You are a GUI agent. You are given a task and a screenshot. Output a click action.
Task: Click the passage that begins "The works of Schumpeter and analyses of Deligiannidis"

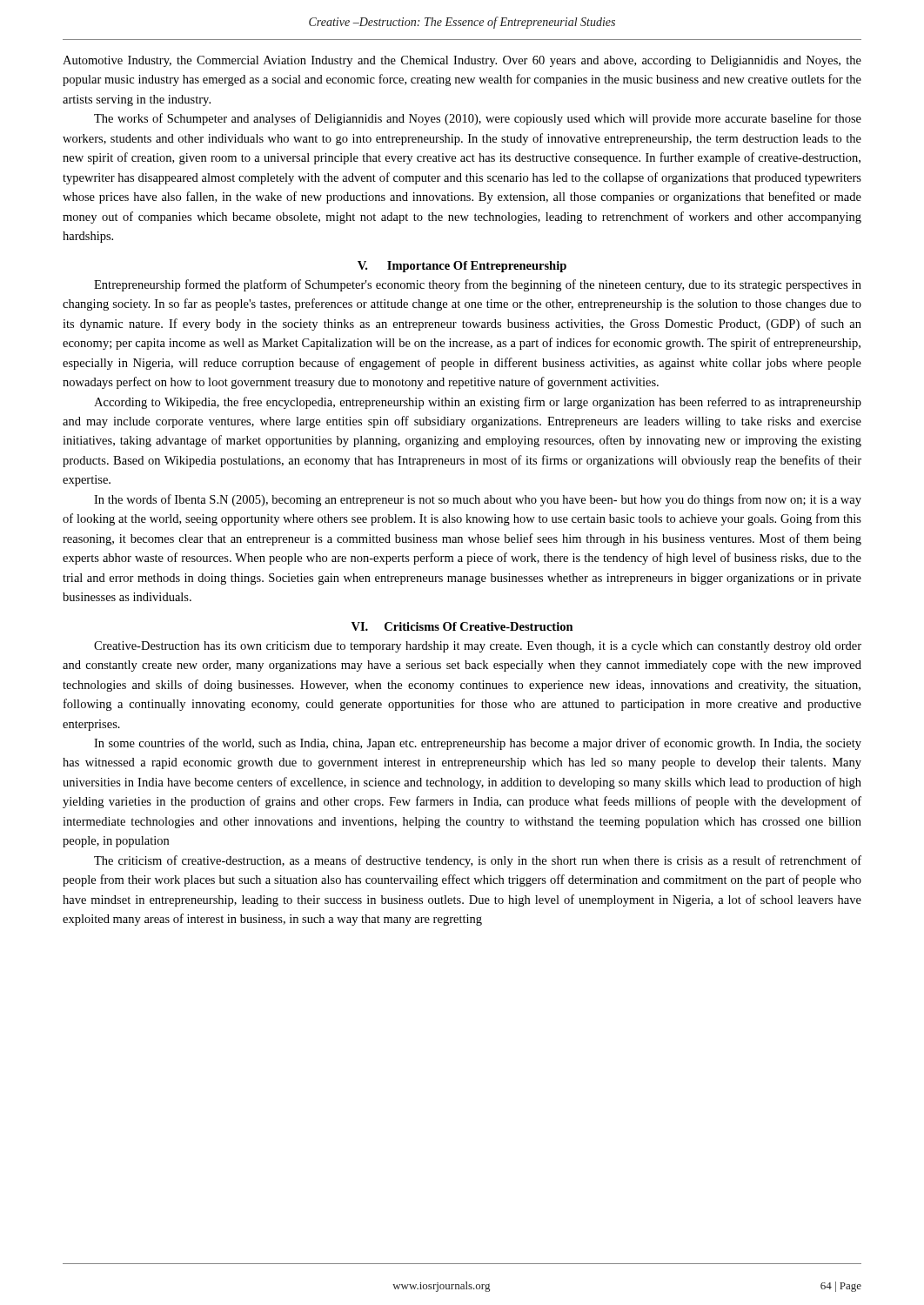pyautogui.click(x=462, y=178)
